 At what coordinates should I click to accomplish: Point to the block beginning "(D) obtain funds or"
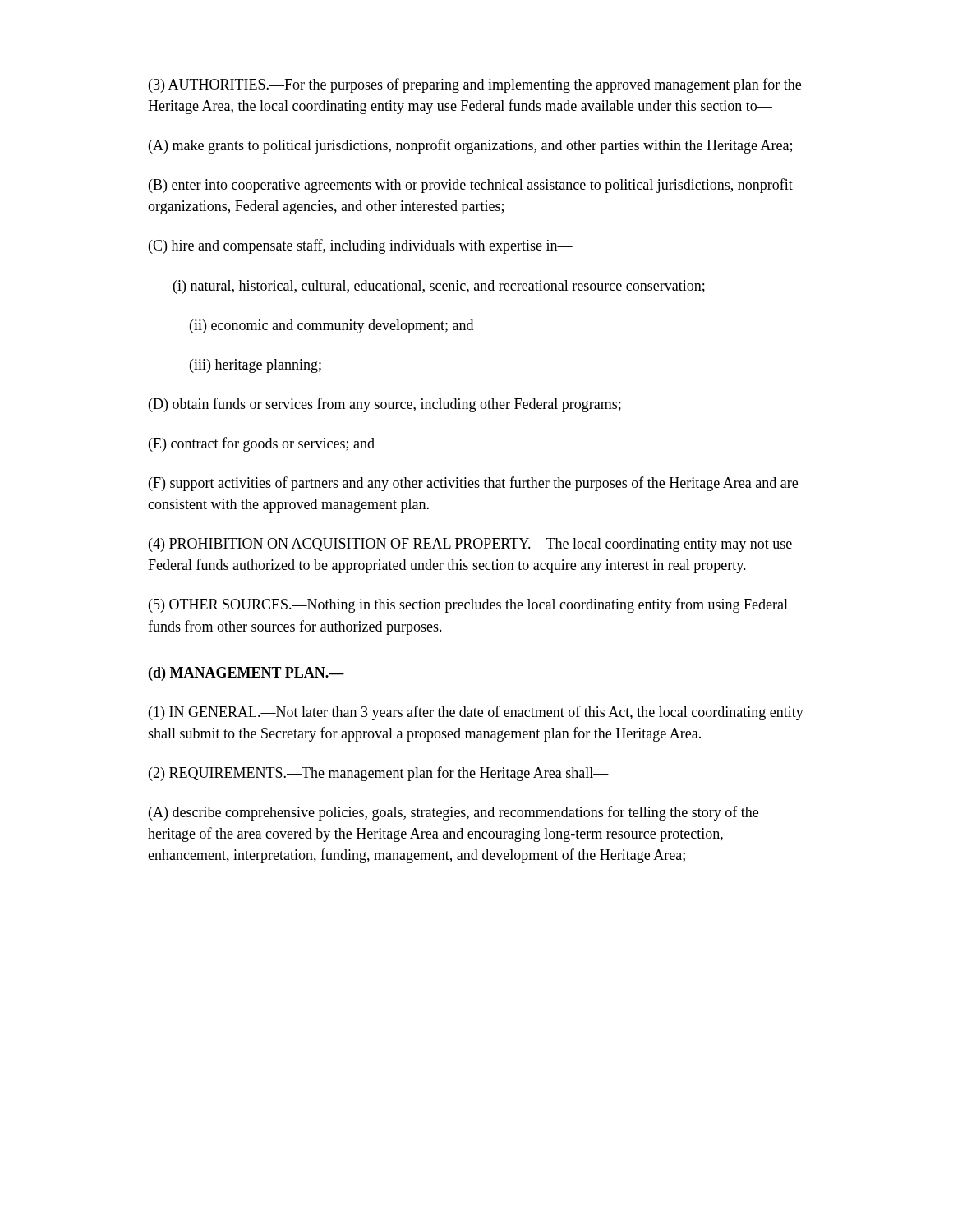385,404
